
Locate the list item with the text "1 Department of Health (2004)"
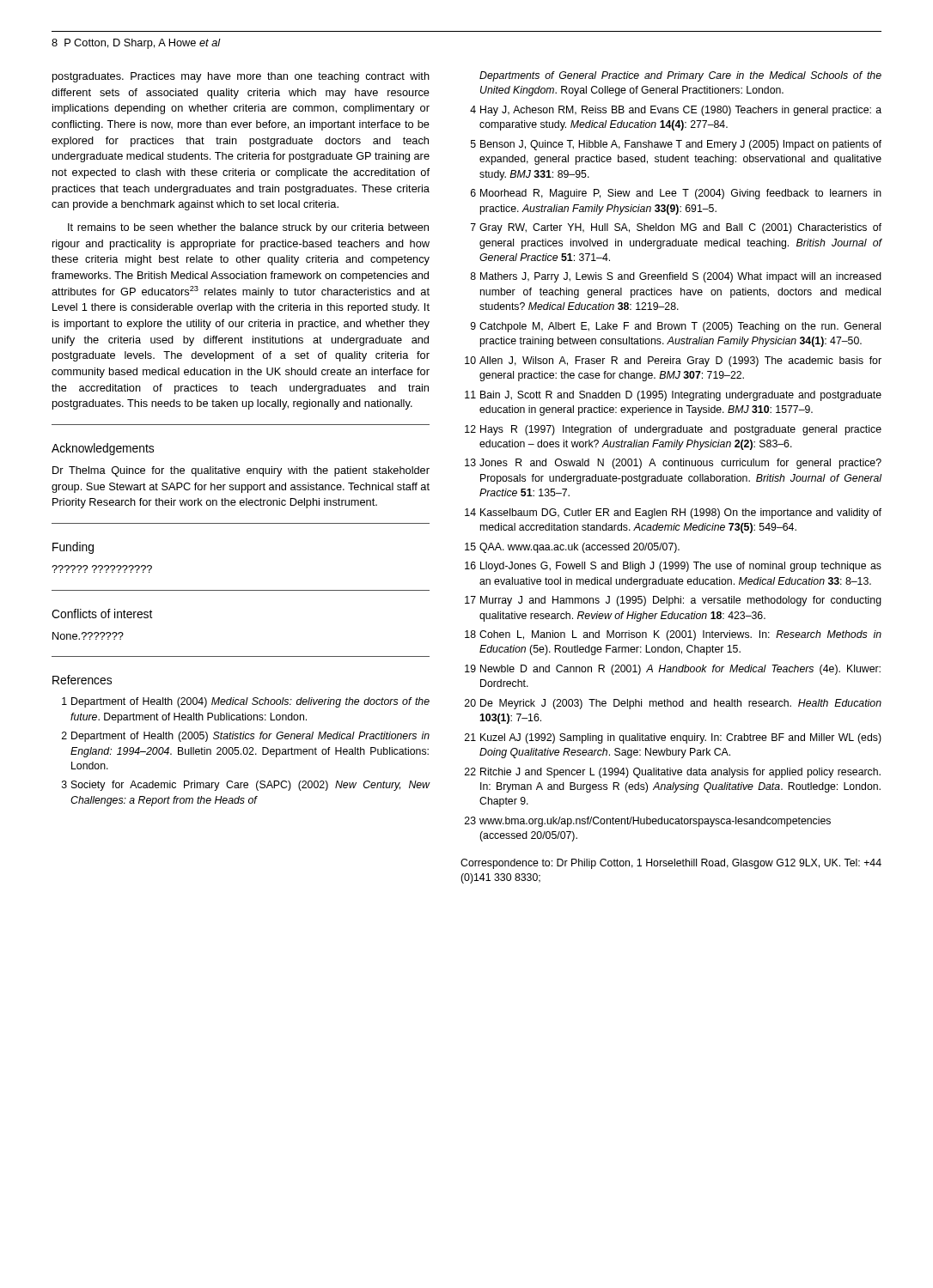tap(241, 710)
